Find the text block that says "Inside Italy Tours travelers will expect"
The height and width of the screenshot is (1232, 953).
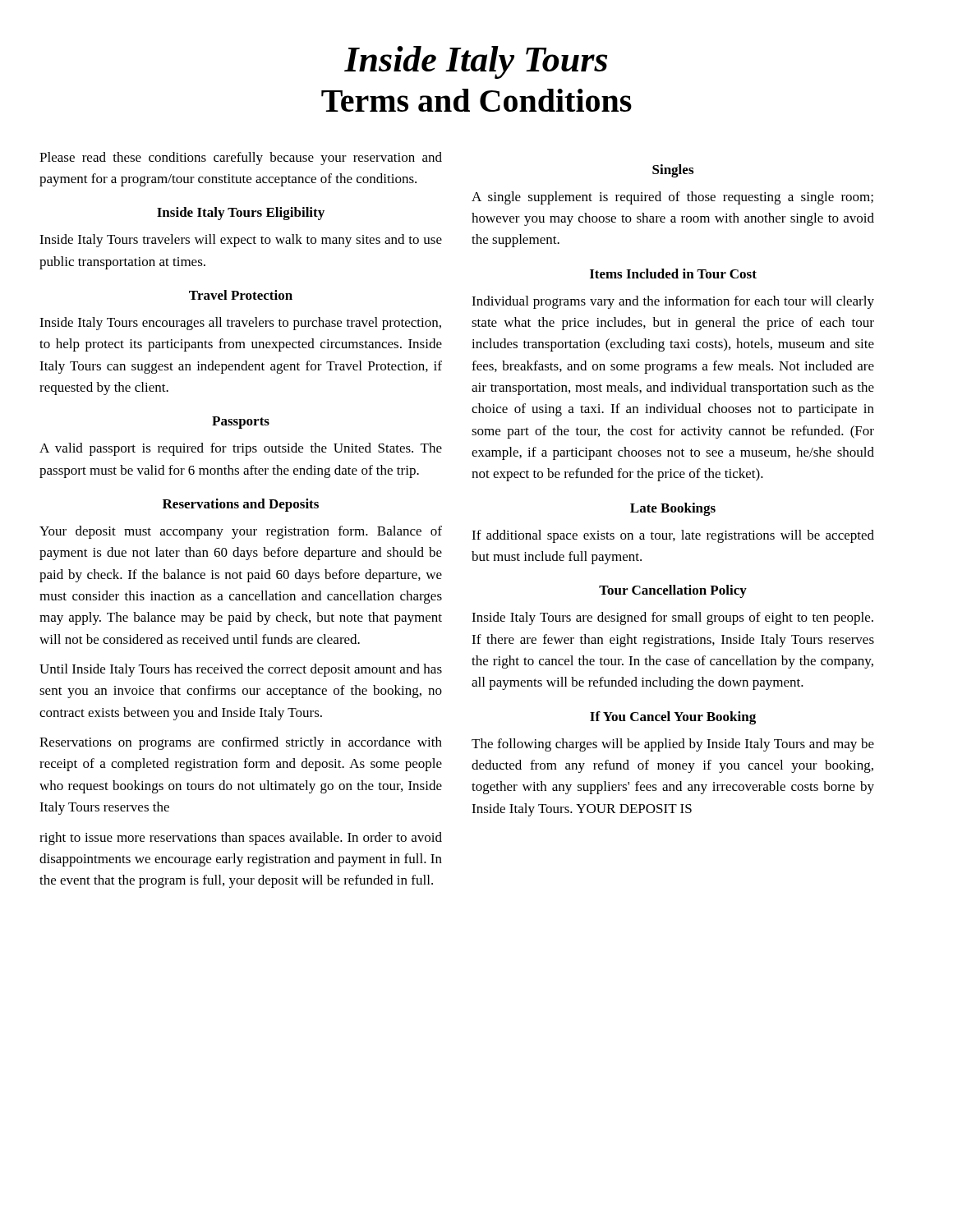coord(241,250)
